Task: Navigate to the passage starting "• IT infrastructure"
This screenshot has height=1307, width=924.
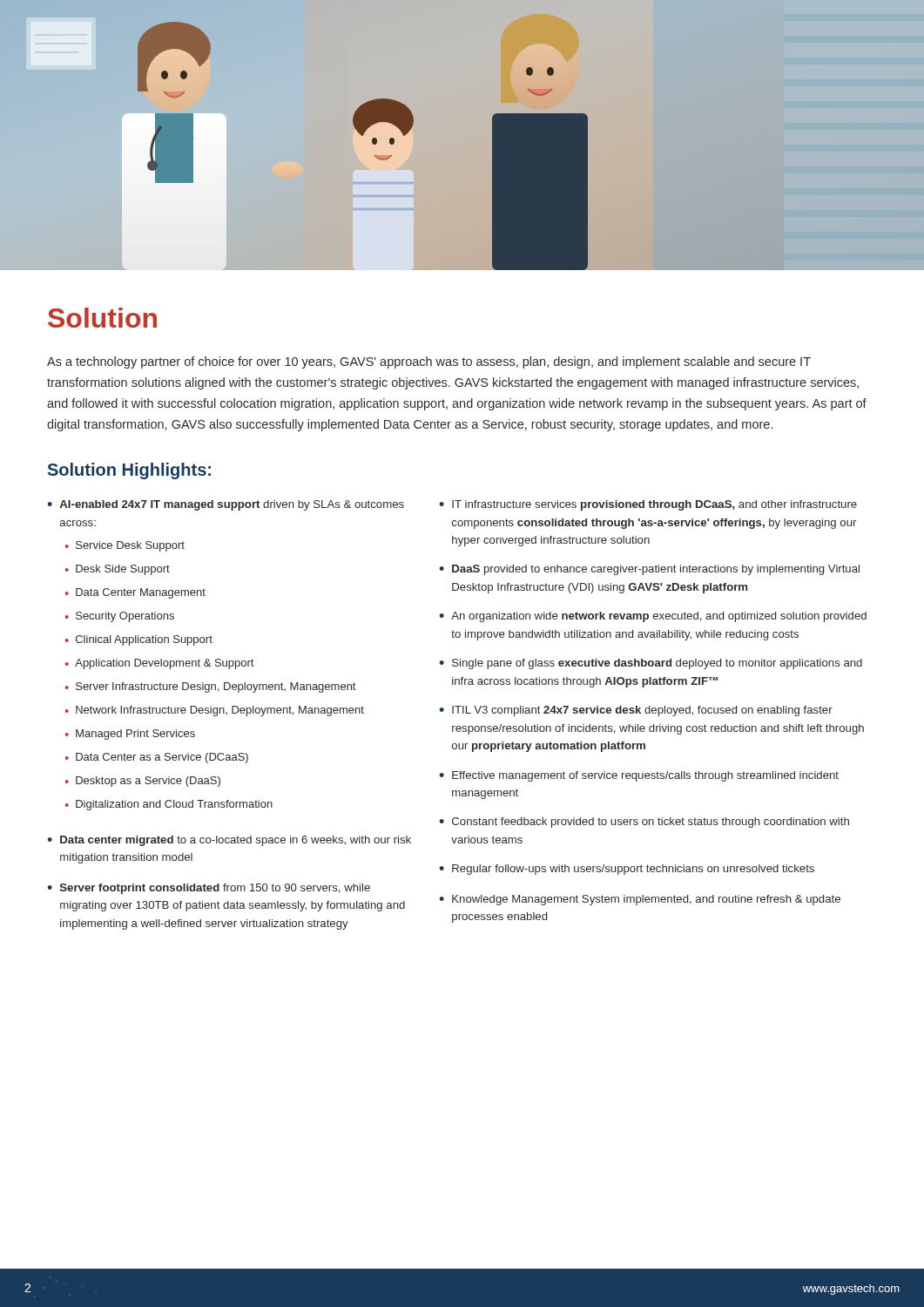Action: pos(658,523)
